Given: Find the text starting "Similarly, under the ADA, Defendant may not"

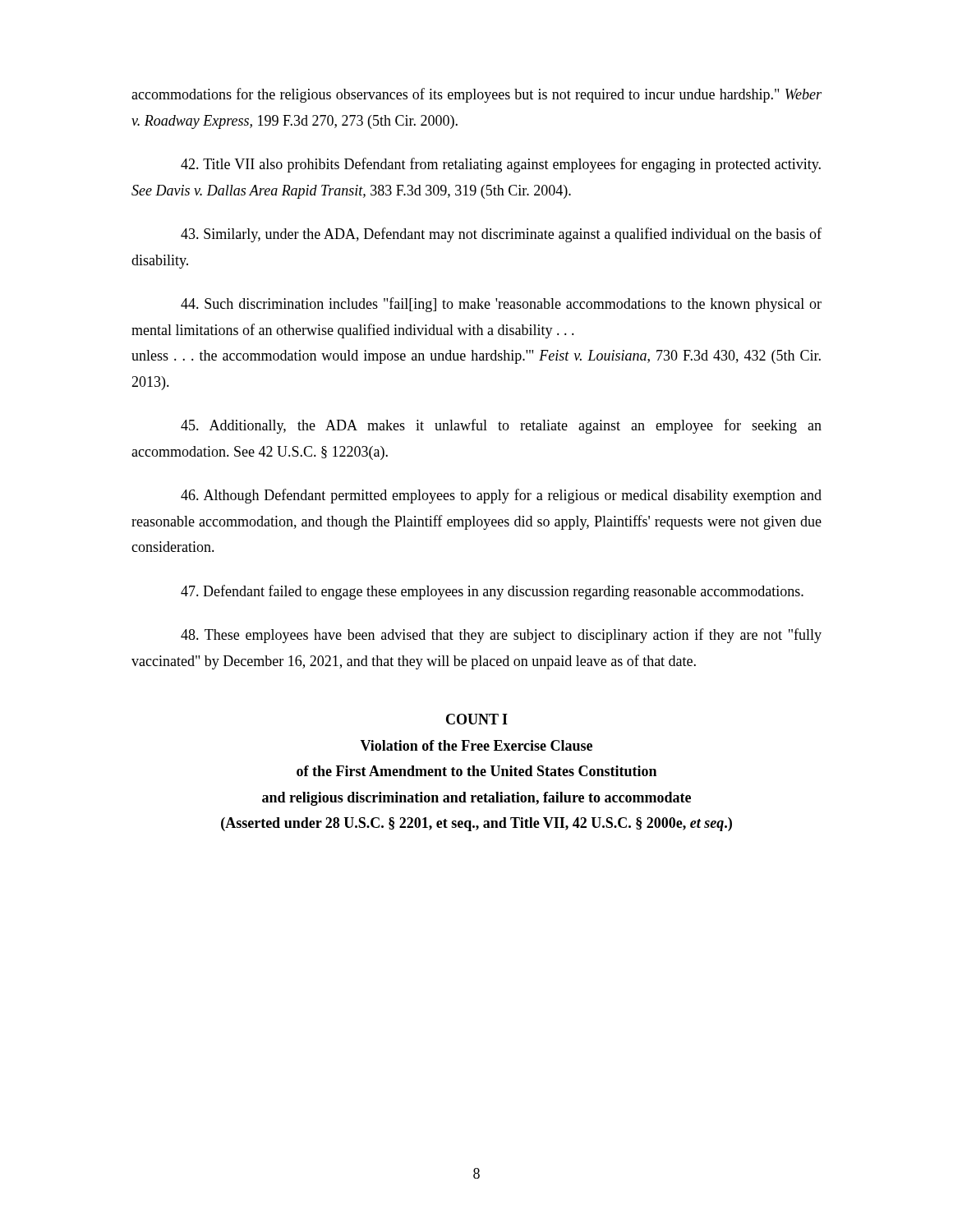Looking at the screenshot, I should [x=476, y=247].
